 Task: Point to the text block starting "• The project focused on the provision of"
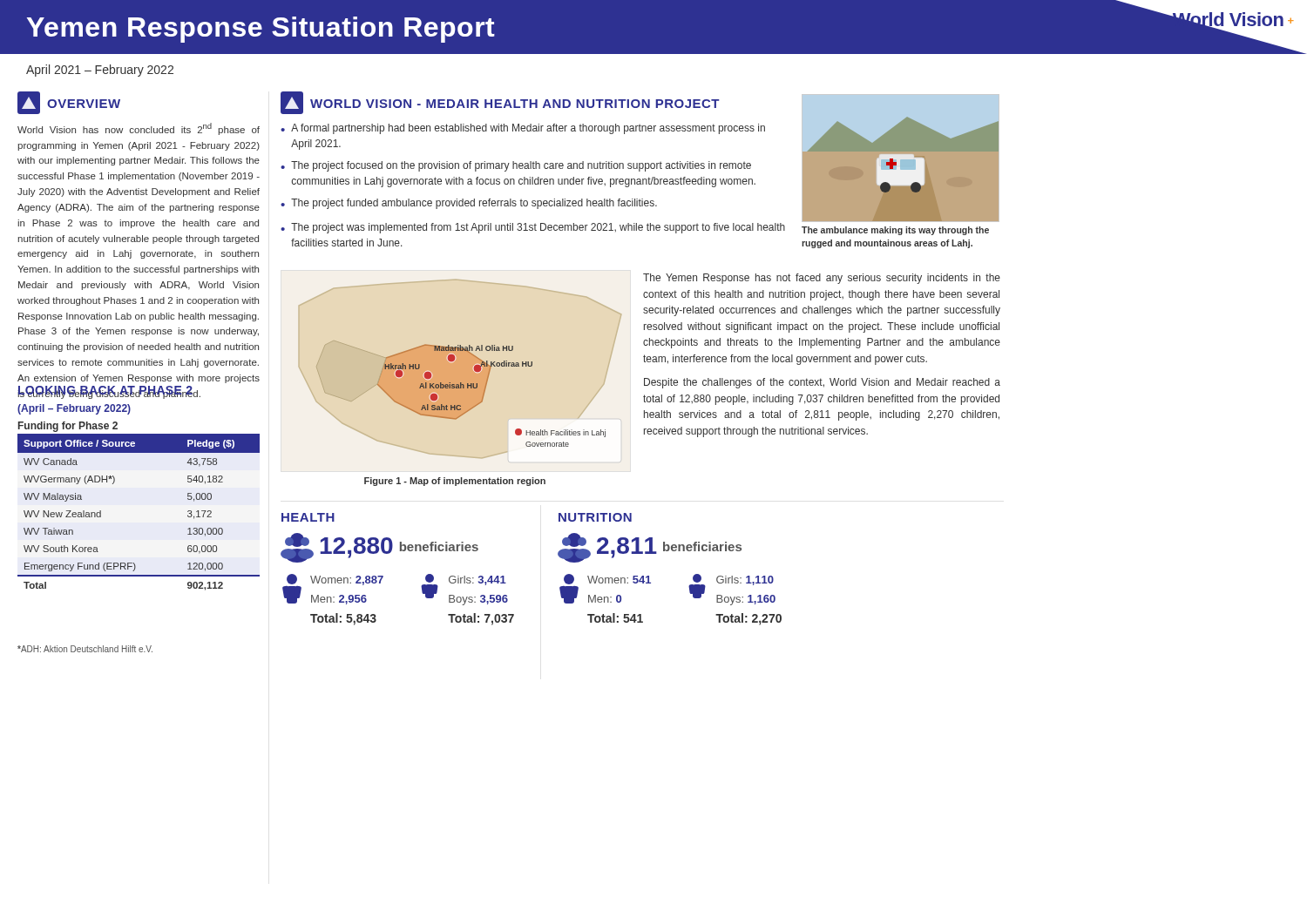coord(533,173)
